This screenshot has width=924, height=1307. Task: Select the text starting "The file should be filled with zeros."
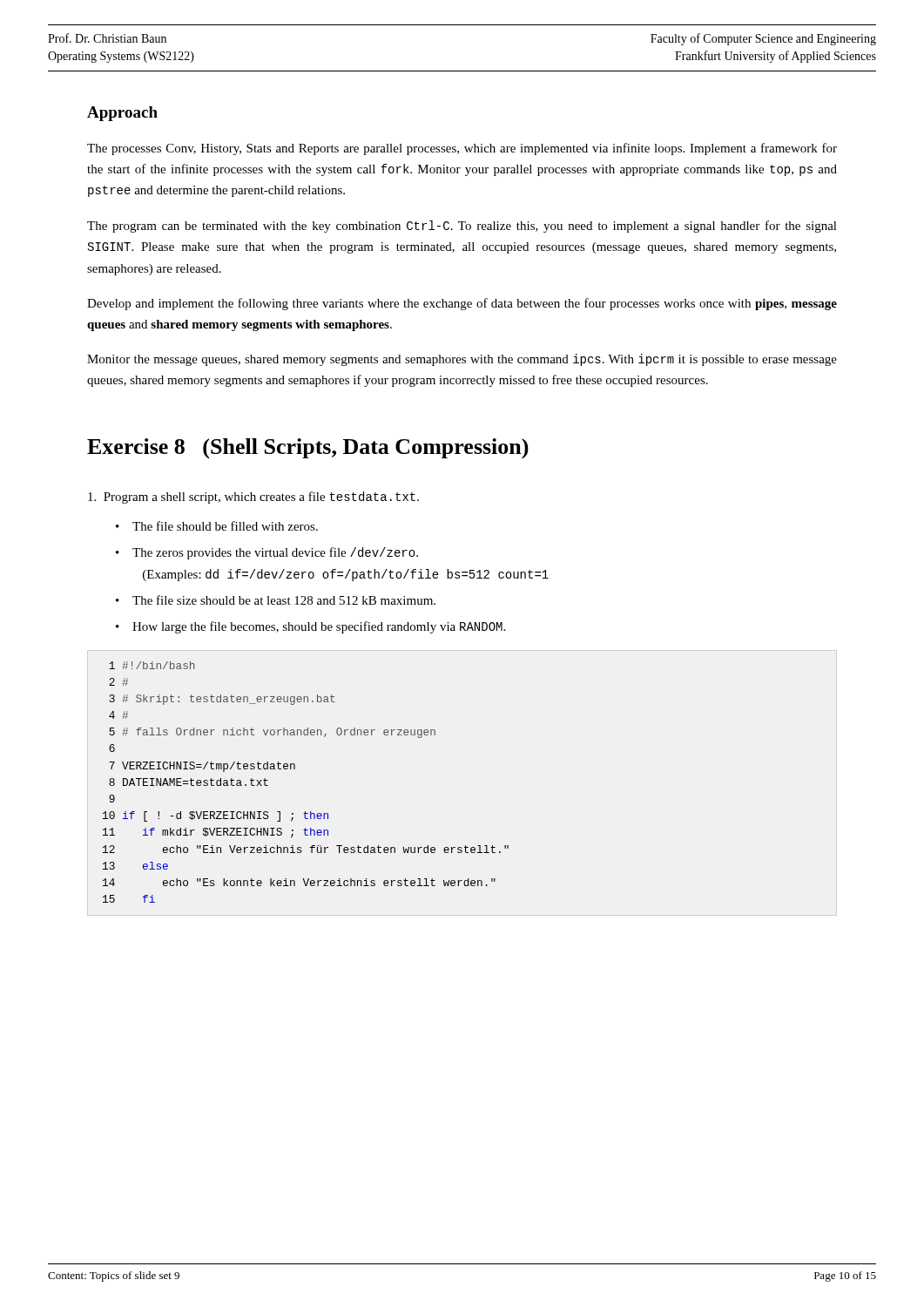point(225,527)
